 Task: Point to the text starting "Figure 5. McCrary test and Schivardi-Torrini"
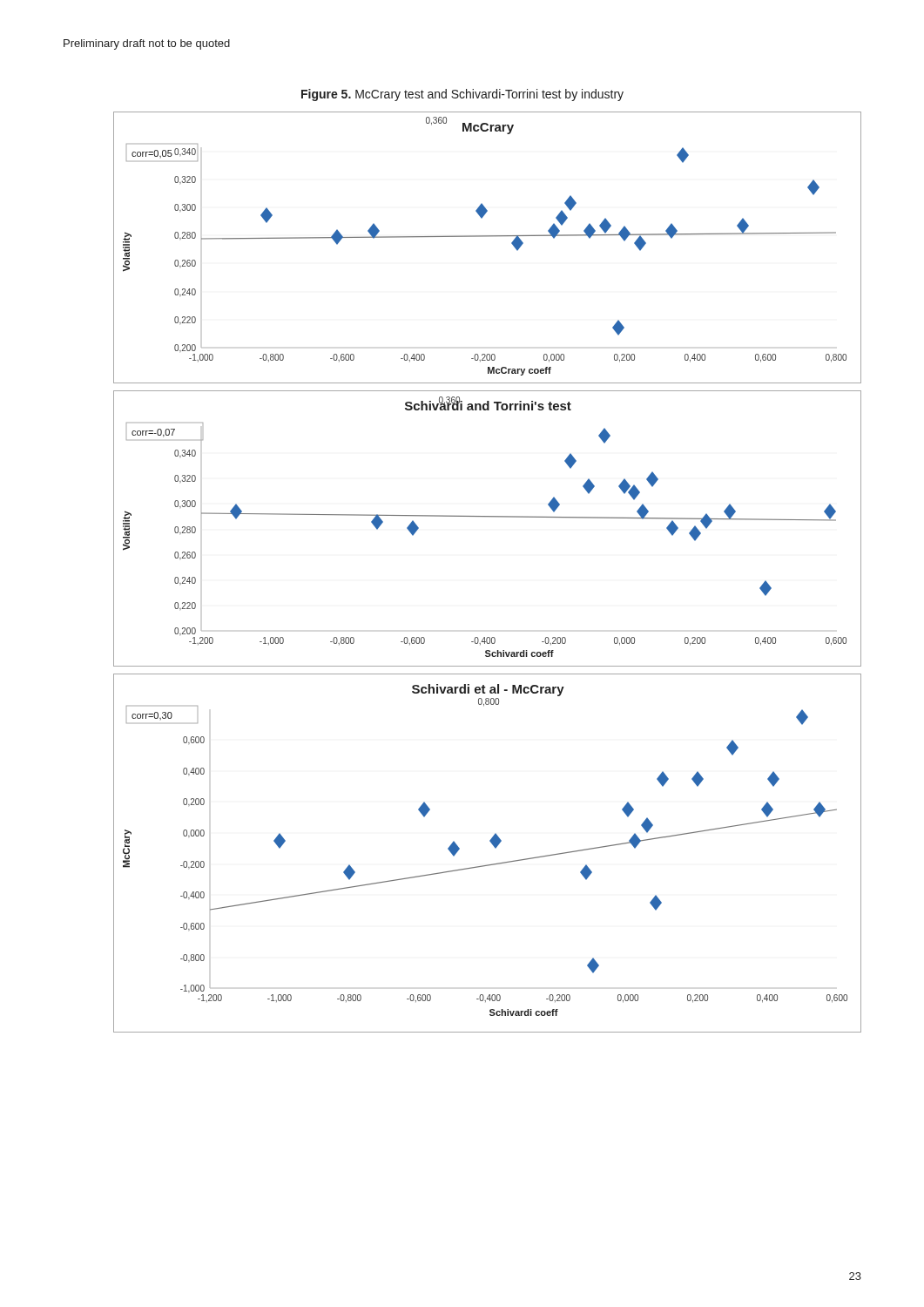(462, 94)
